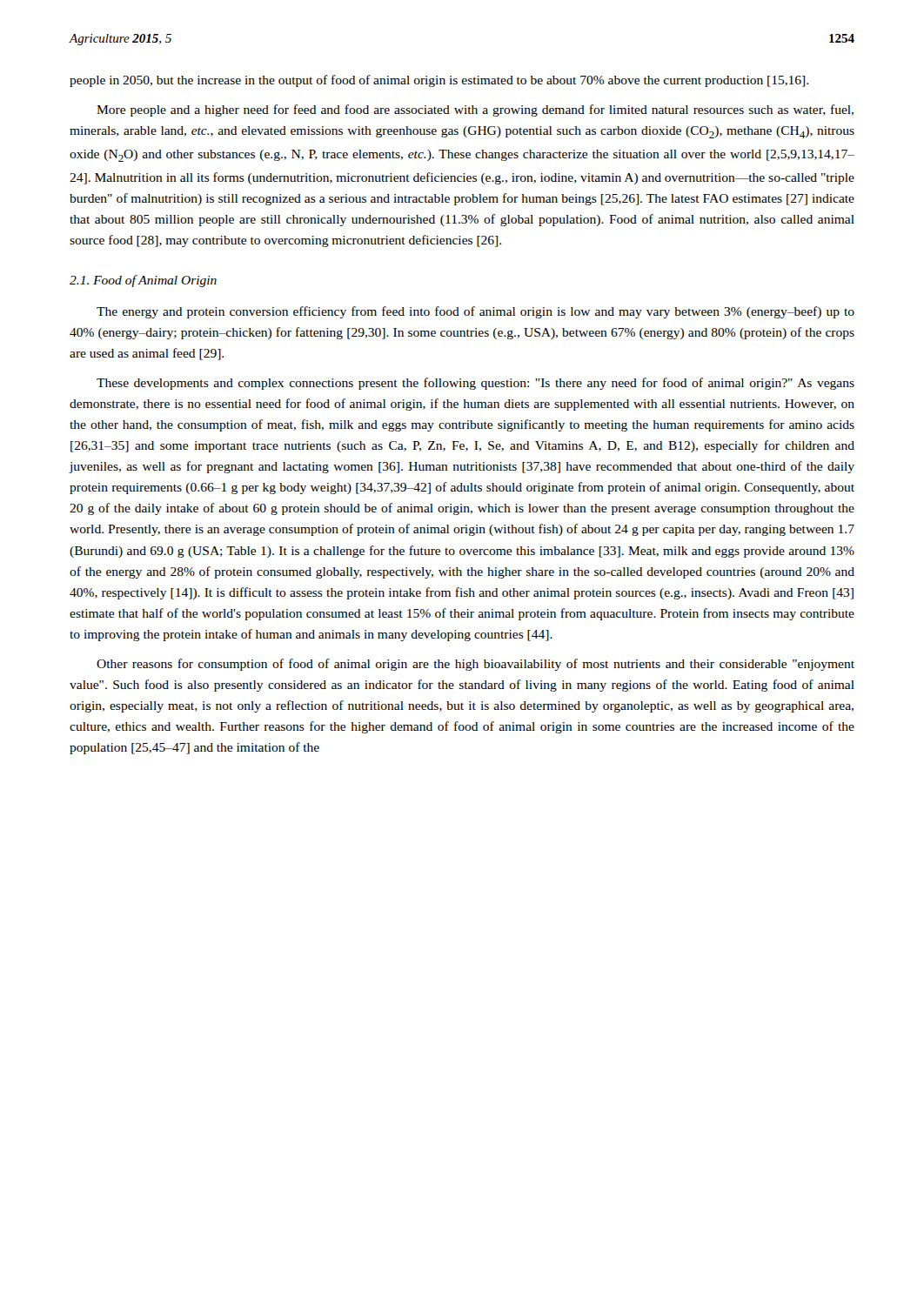
Task: Find the block on this page that starts "Other reasons for consumption of"
Action: tap(462, 705)
